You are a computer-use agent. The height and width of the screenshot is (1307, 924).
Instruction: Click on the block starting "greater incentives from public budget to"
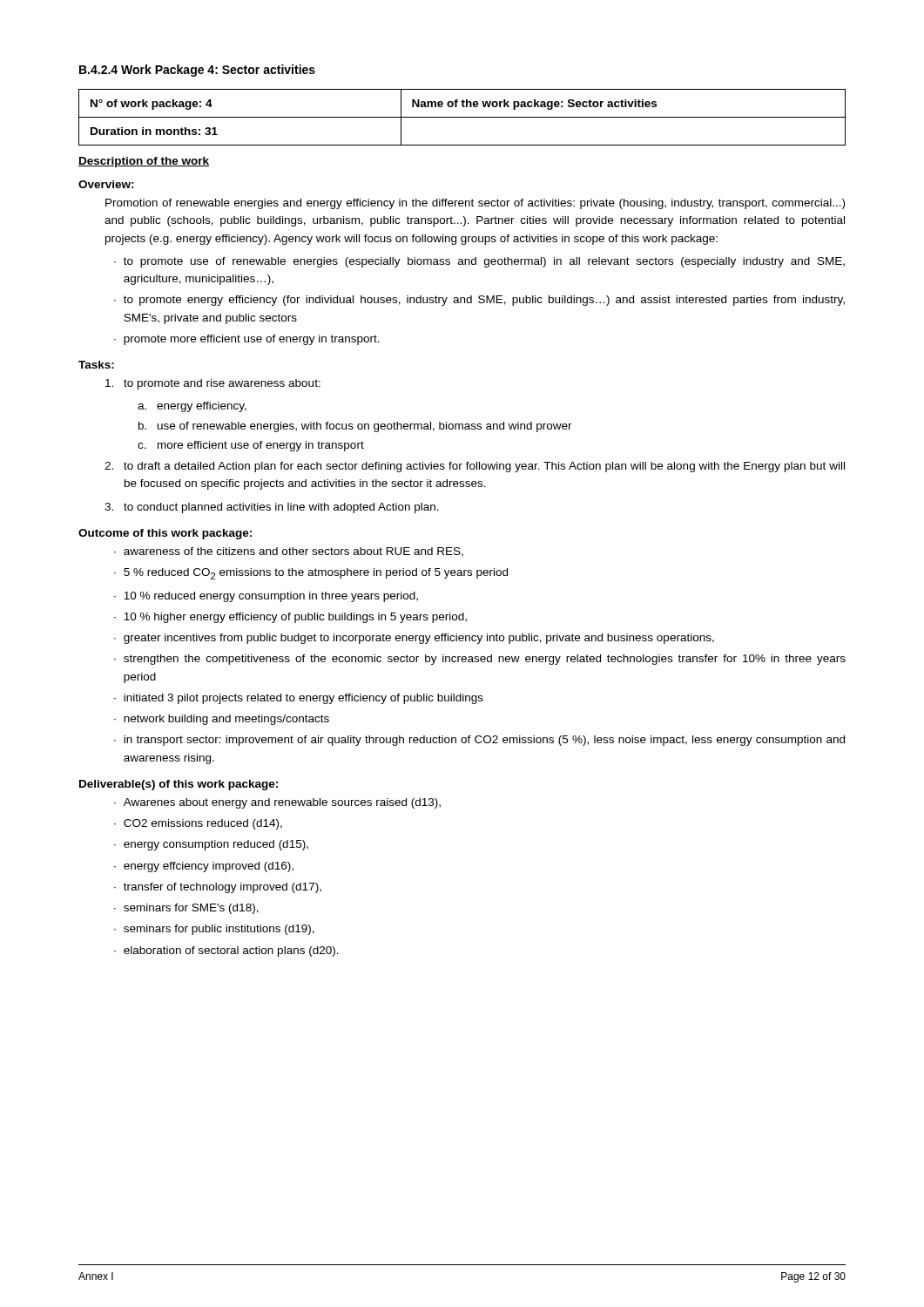(419, 638)
